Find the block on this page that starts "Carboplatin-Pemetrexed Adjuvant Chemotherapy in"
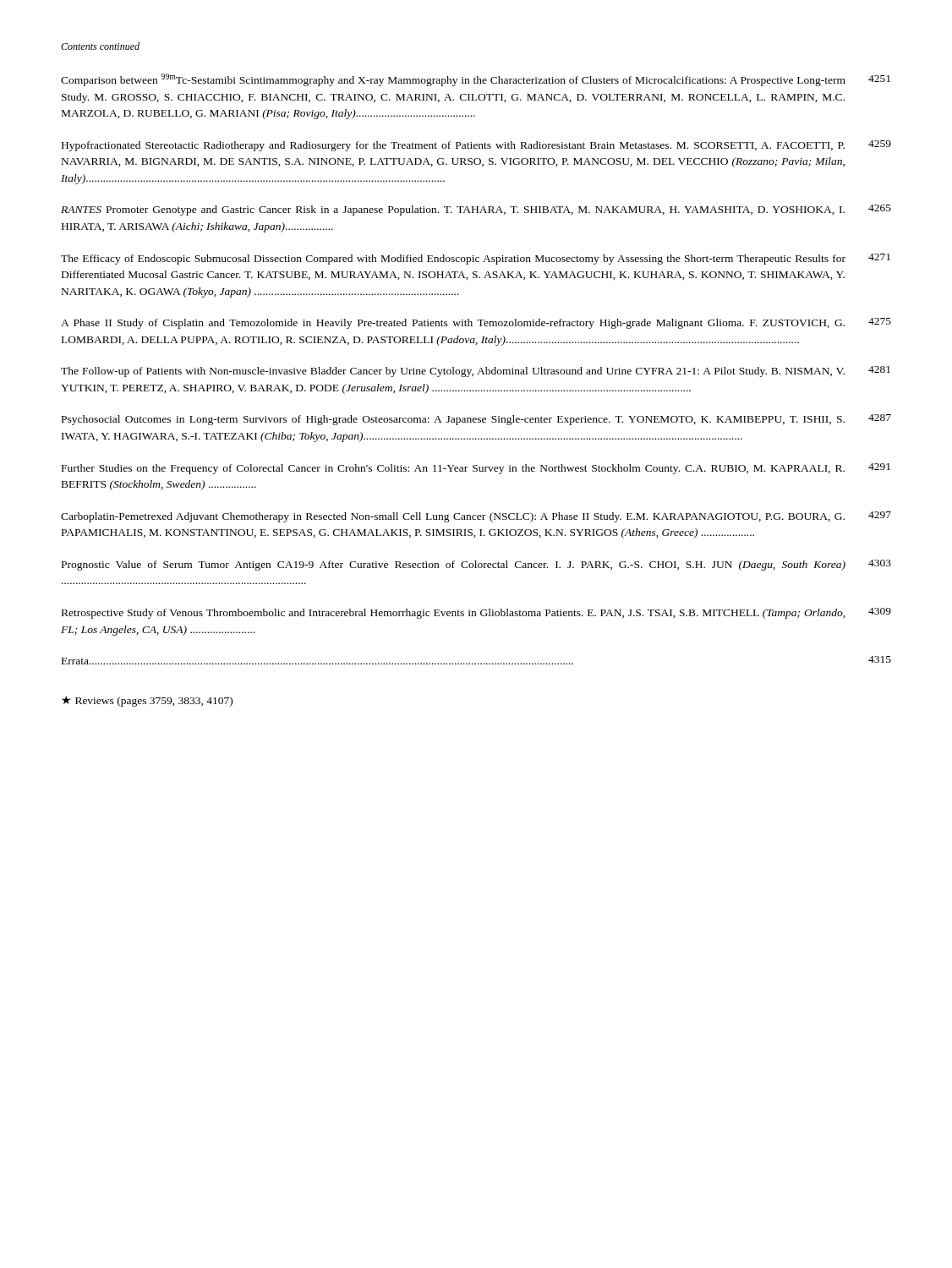The width and height of the screenshot is (952, 1268). coord(476,524)
